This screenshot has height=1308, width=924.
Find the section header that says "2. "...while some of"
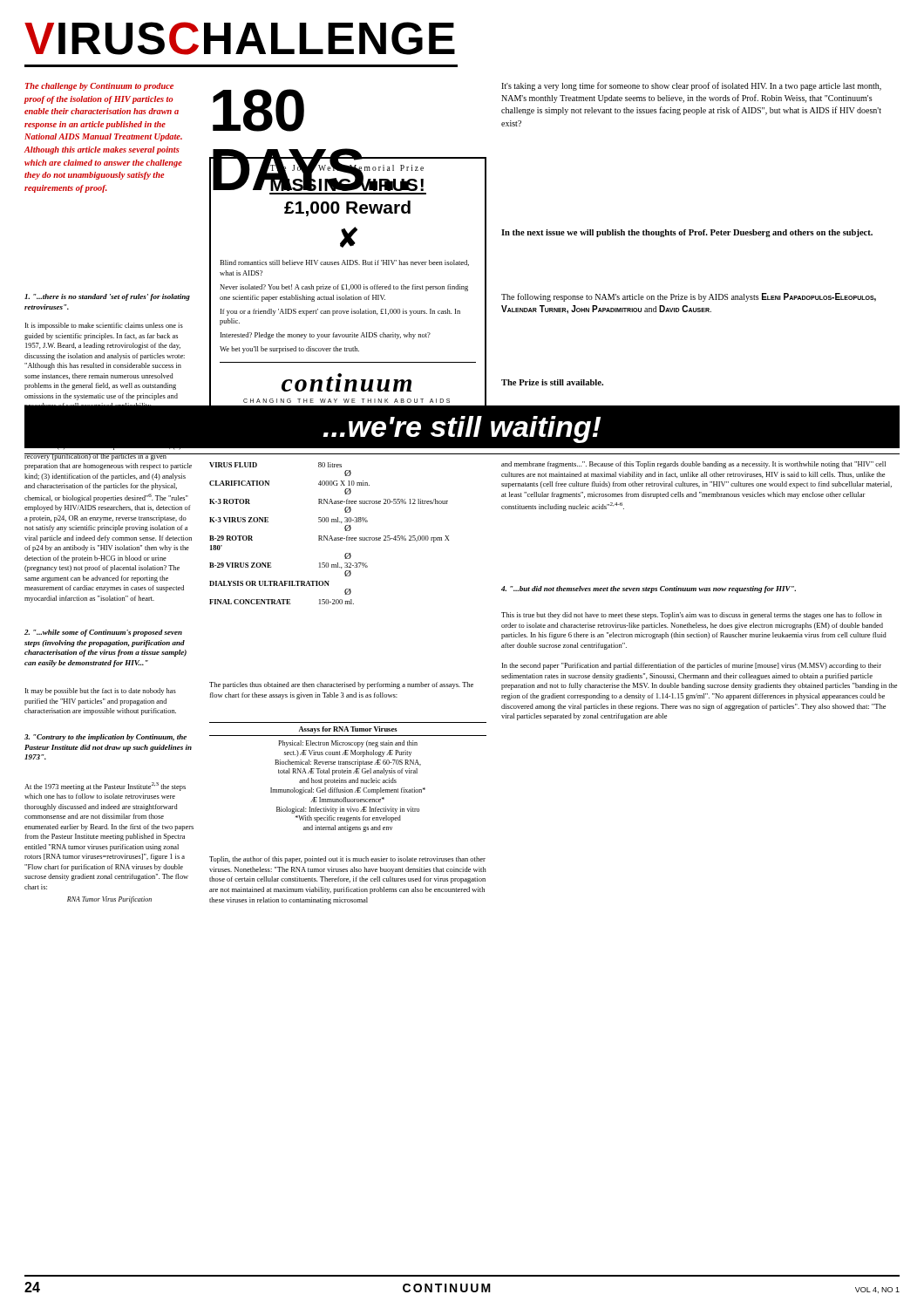pos(106,647)
